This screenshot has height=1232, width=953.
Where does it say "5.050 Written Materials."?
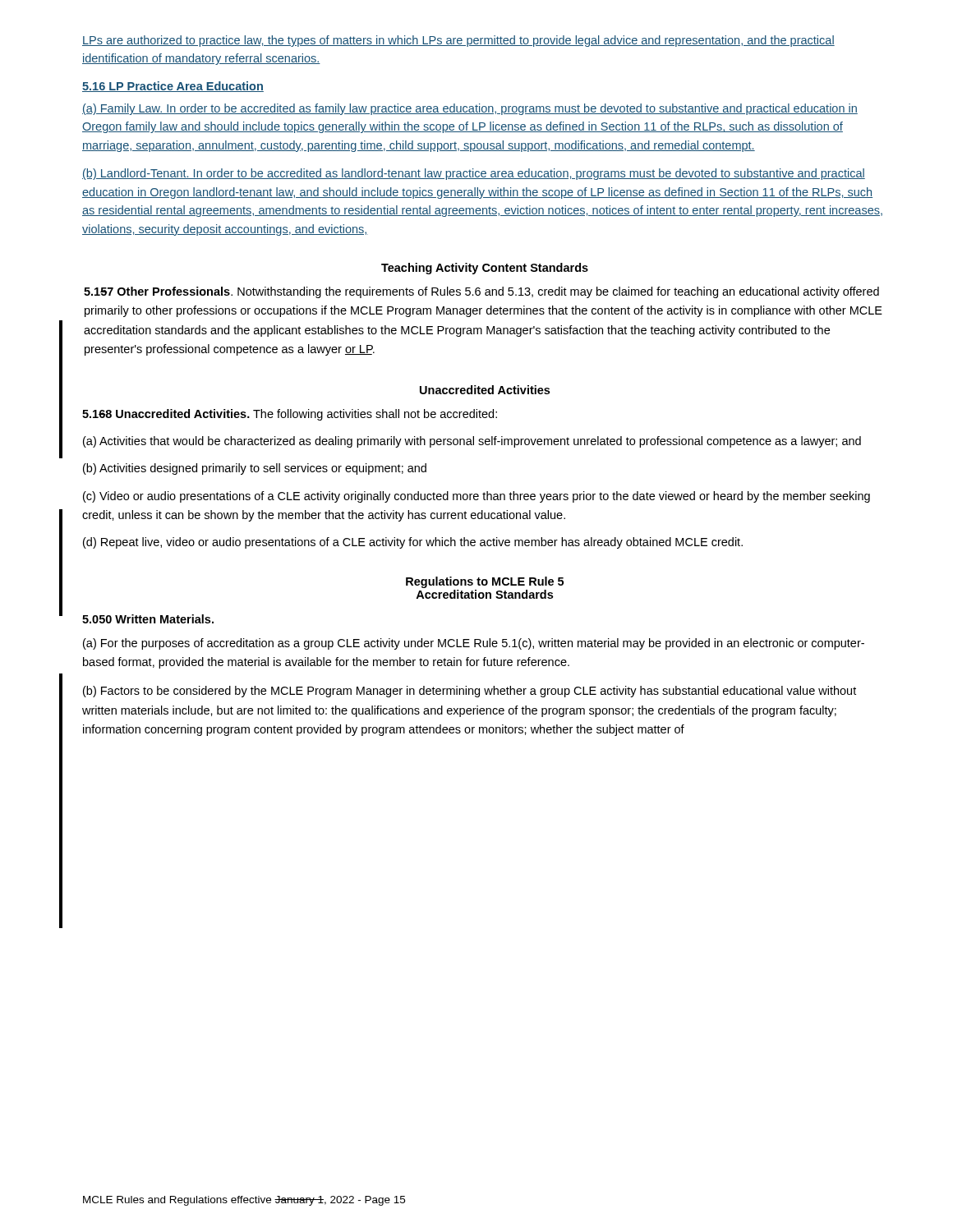[x=148, y=619]
